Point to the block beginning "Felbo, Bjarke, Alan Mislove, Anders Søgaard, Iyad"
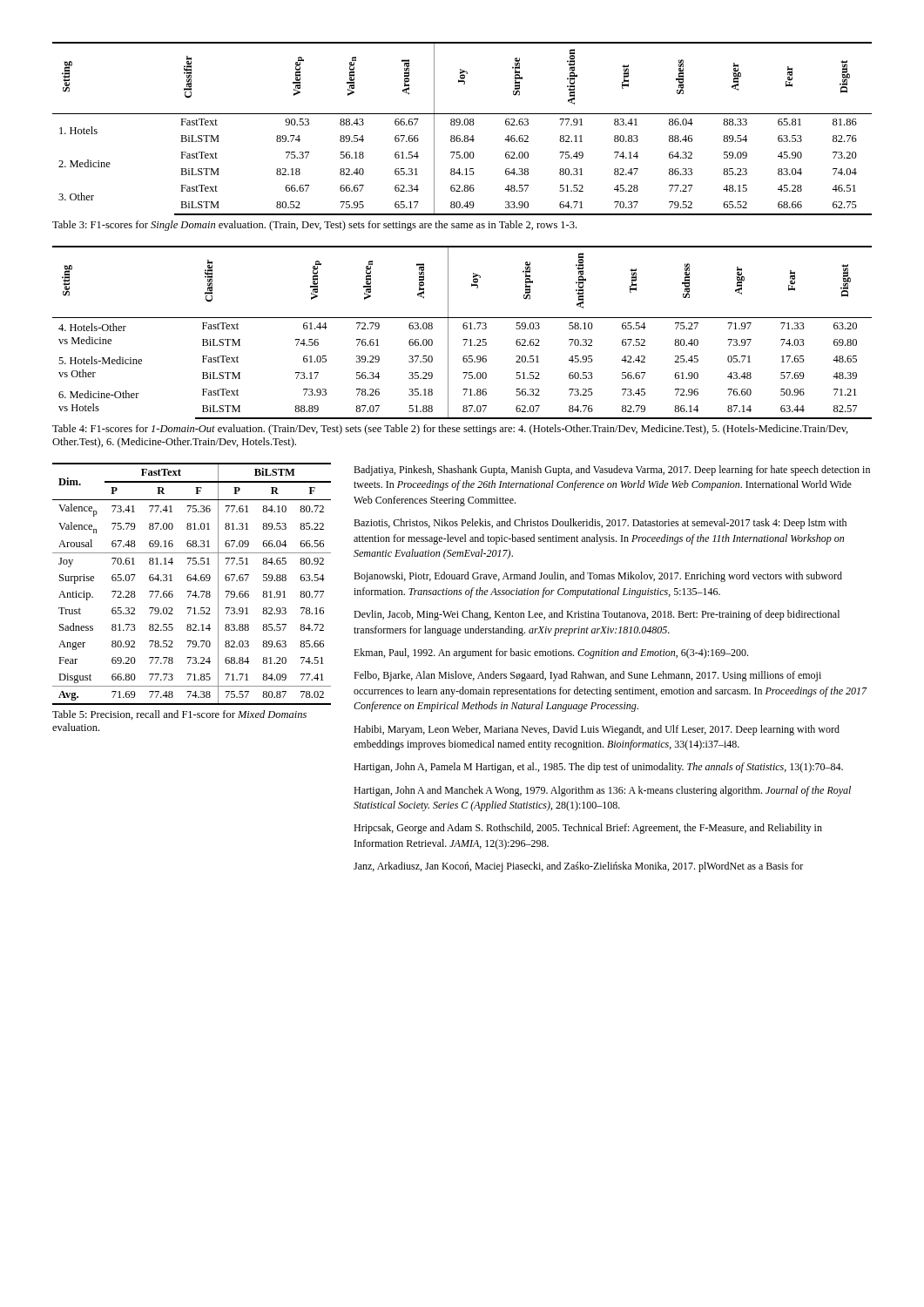 [x=610, y=691]
